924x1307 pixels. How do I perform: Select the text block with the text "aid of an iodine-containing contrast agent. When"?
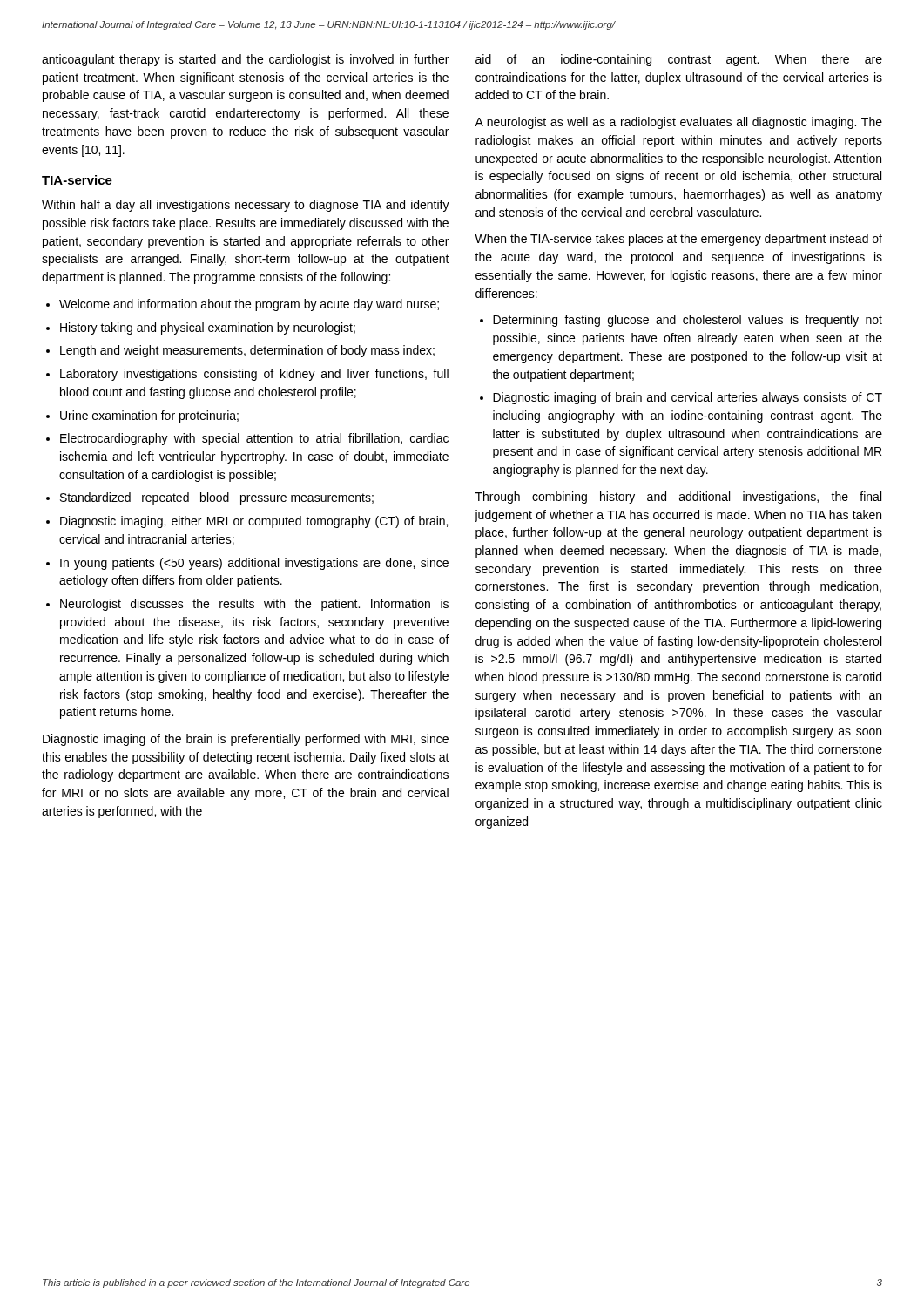679,78
